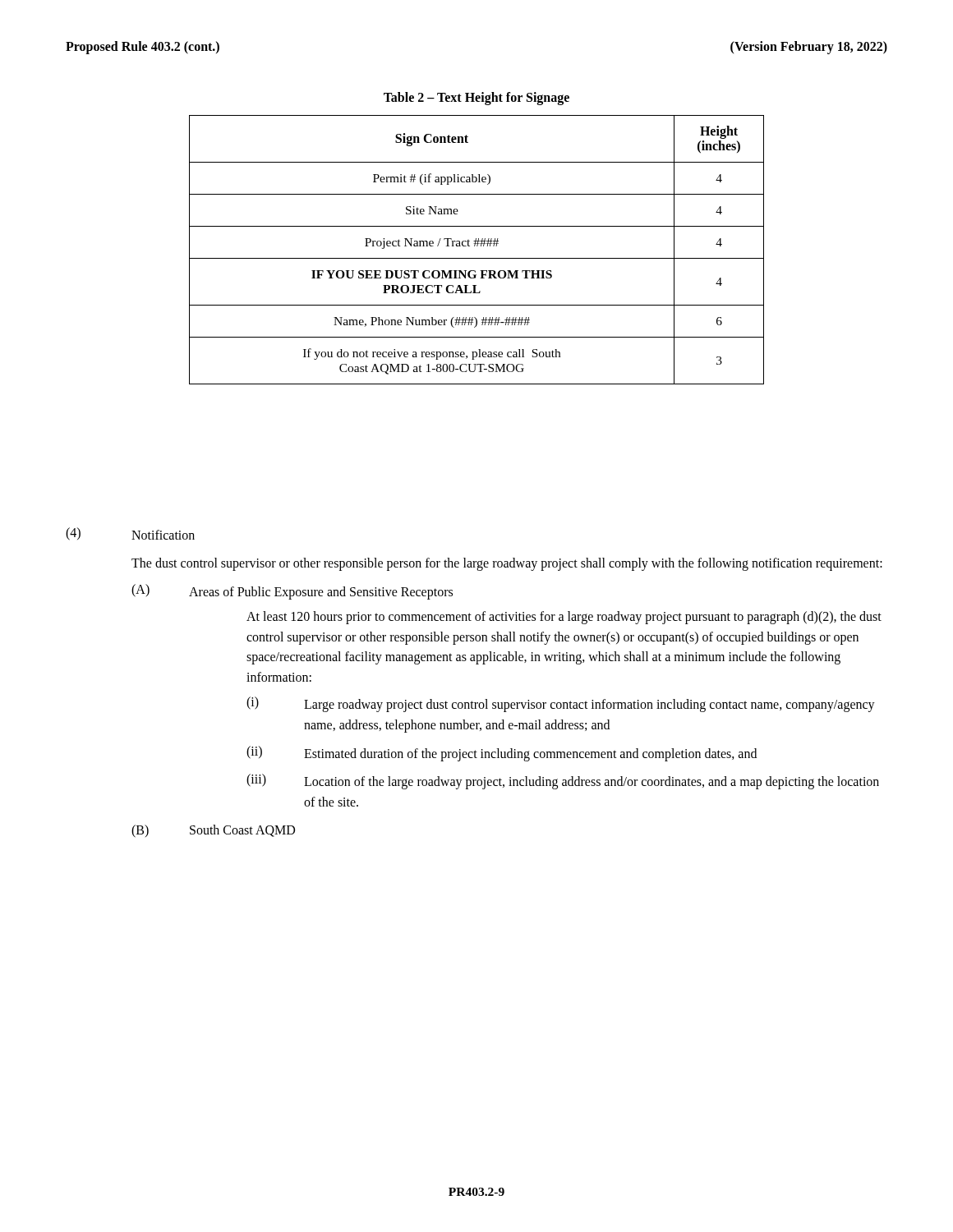Click on the text block that reads "The dust control"
Screen dimensions: 1232x953
[507, 563]
